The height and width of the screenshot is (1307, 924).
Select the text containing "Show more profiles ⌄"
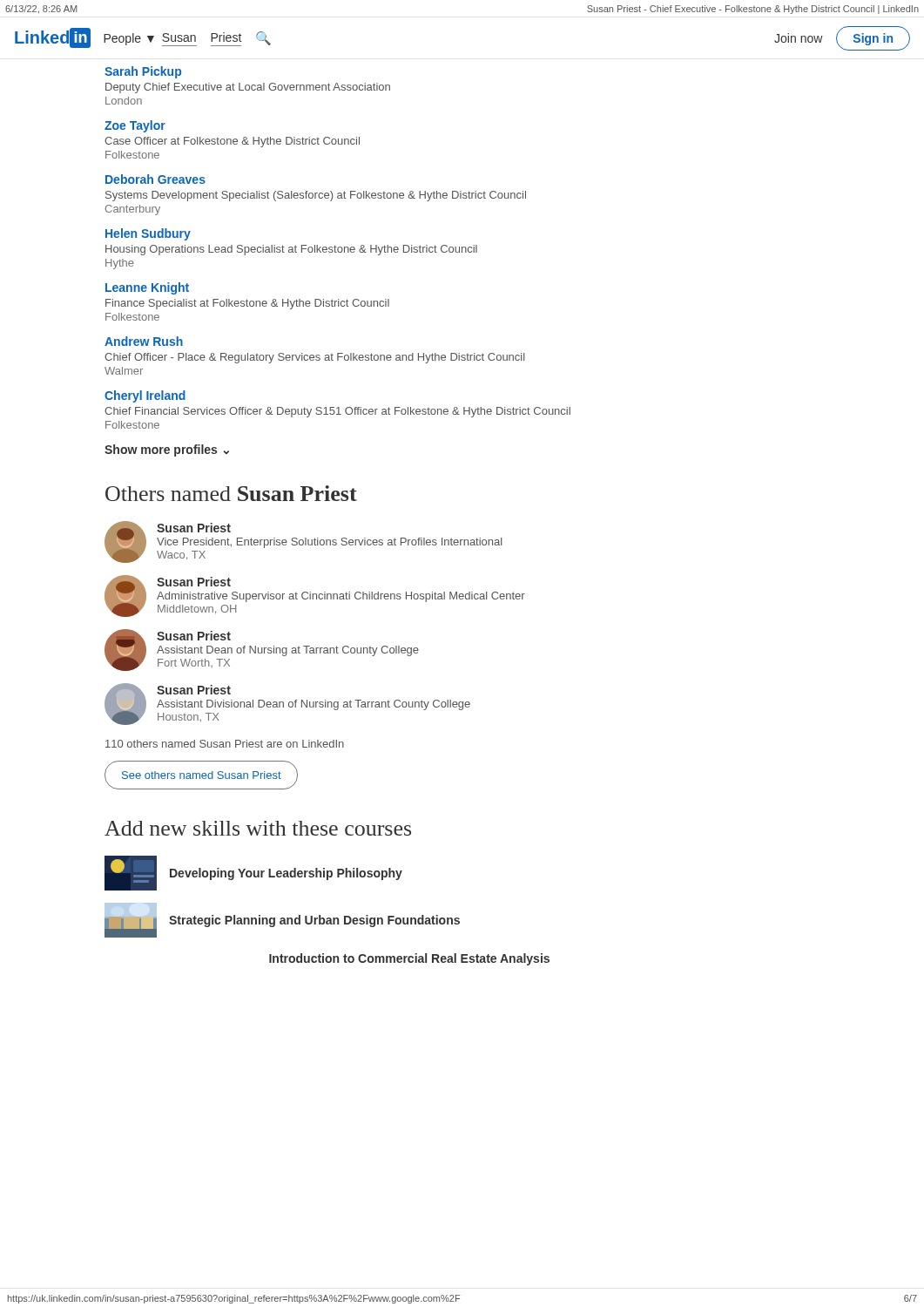pos(168,450)
